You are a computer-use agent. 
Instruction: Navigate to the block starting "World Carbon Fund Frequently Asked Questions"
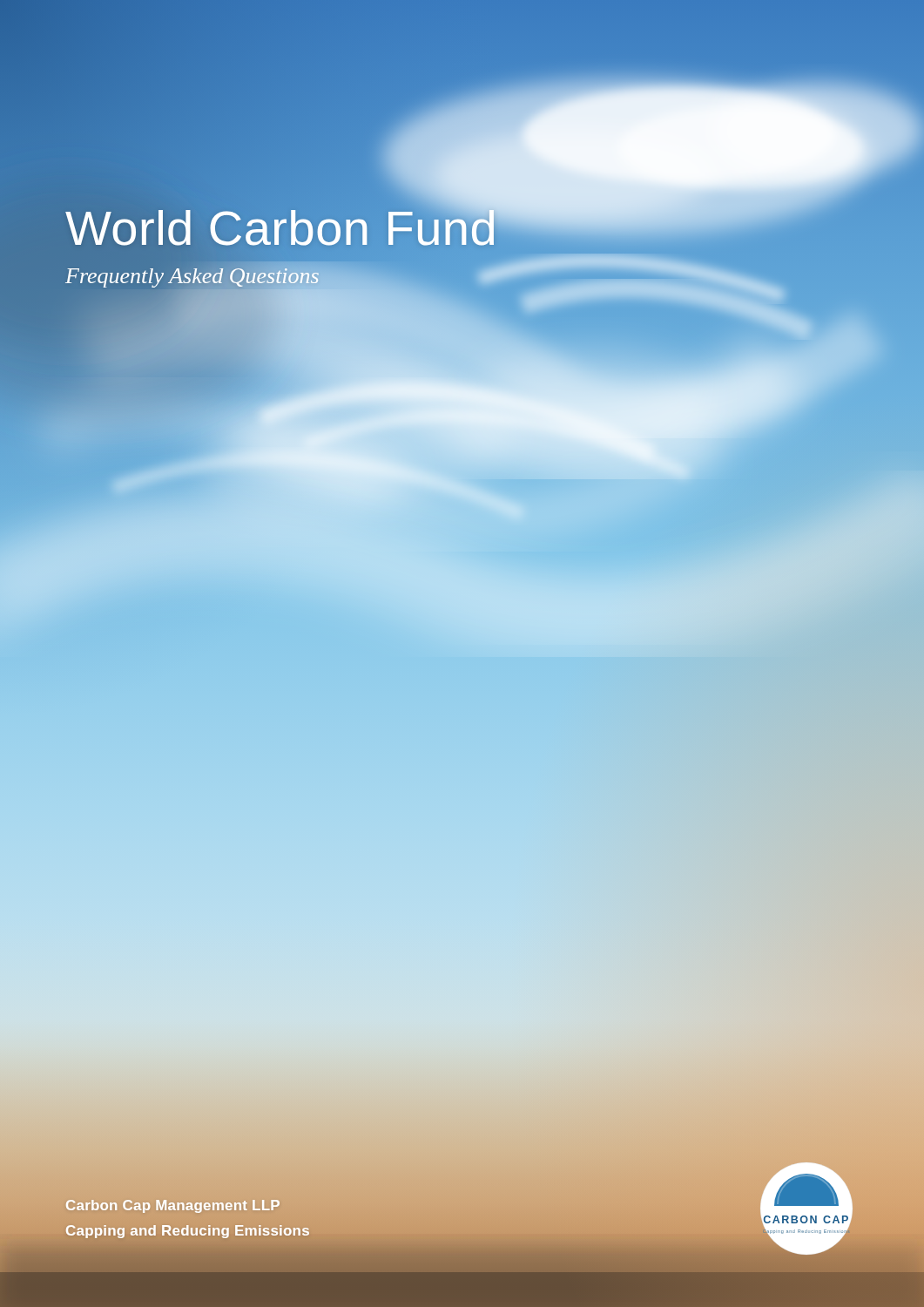coord(281,245)
